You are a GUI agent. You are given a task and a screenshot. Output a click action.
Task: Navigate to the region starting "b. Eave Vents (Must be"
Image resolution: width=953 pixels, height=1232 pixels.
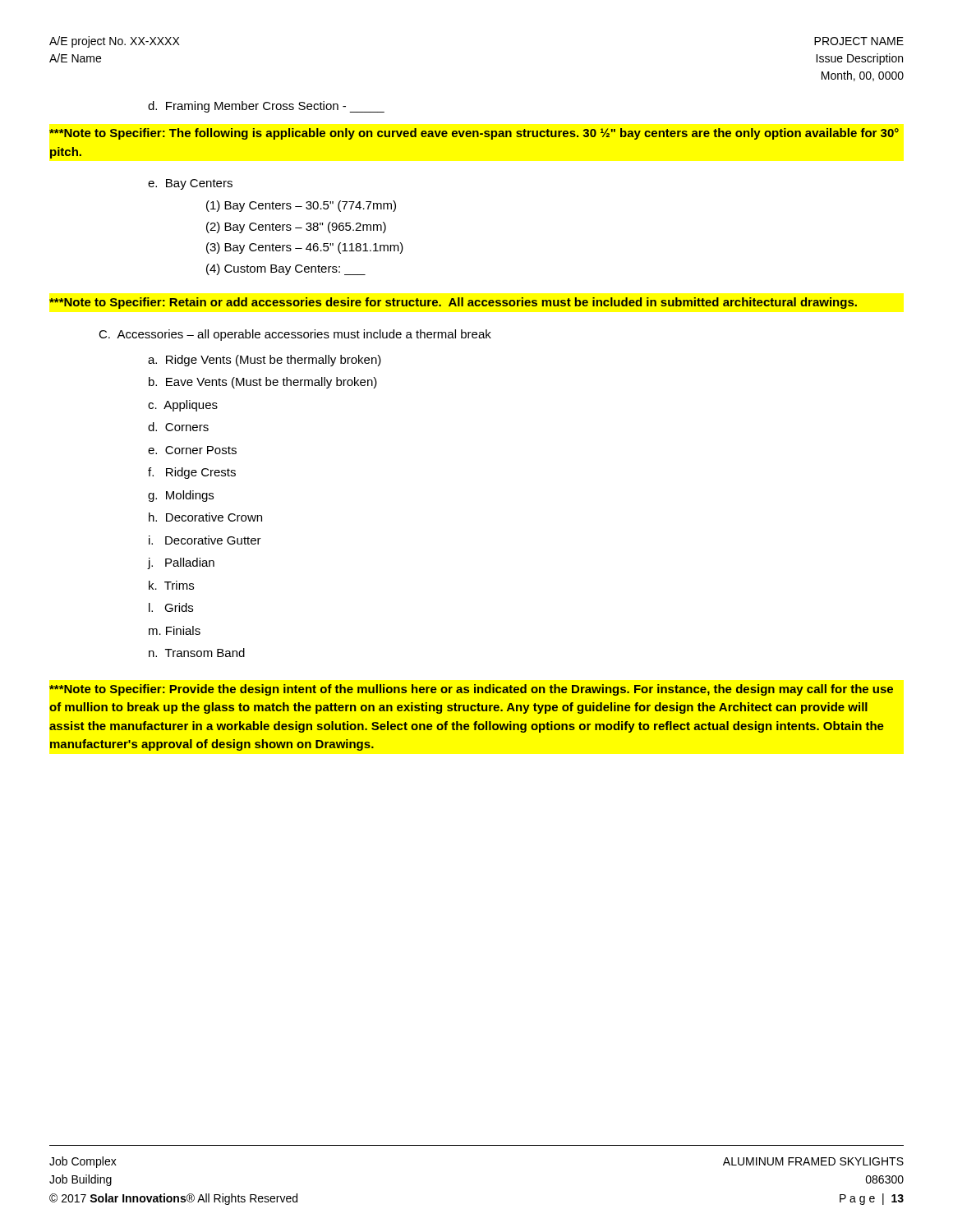click(263, 381)
